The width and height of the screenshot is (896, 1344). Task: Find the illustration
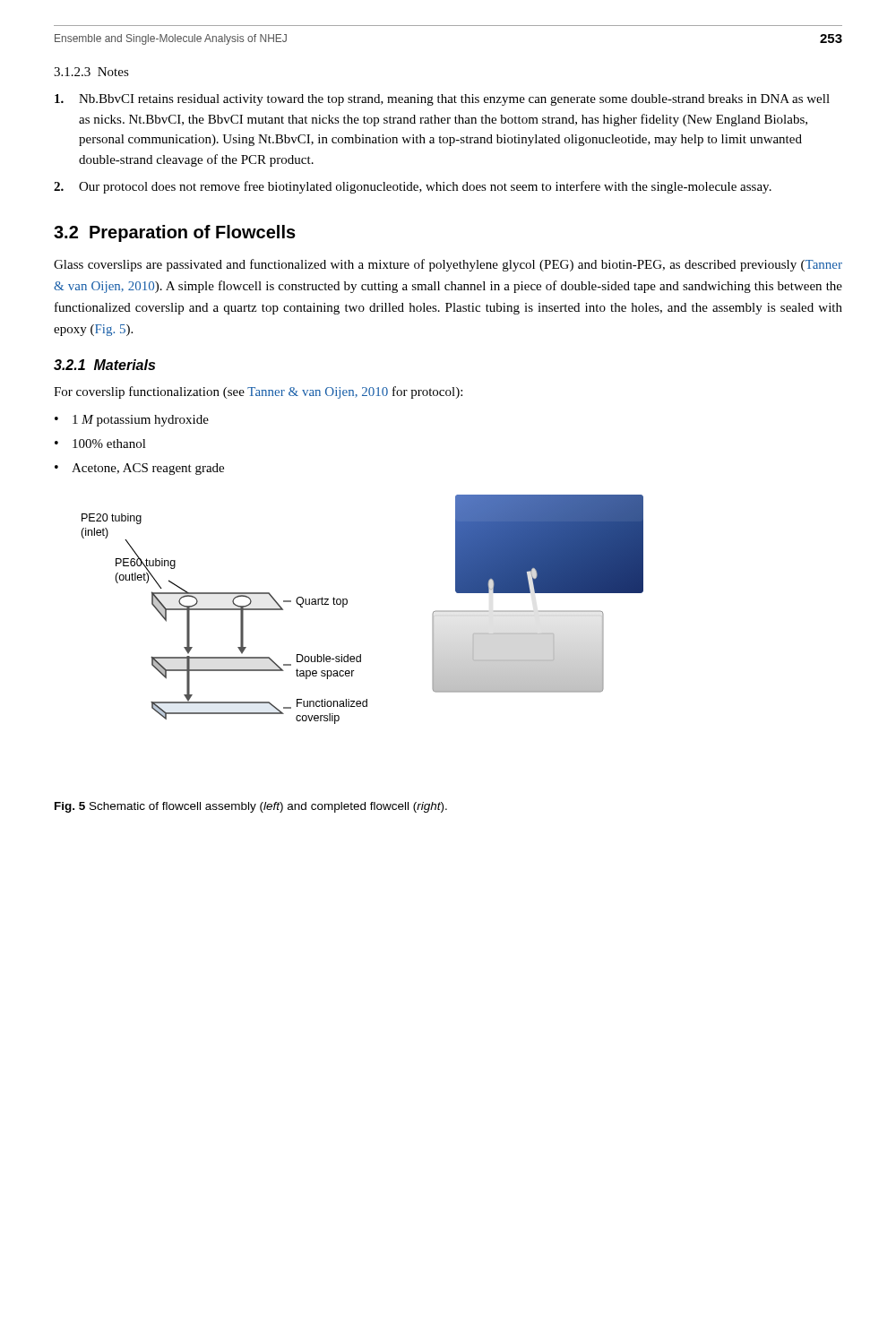click(x=448, y=643)
